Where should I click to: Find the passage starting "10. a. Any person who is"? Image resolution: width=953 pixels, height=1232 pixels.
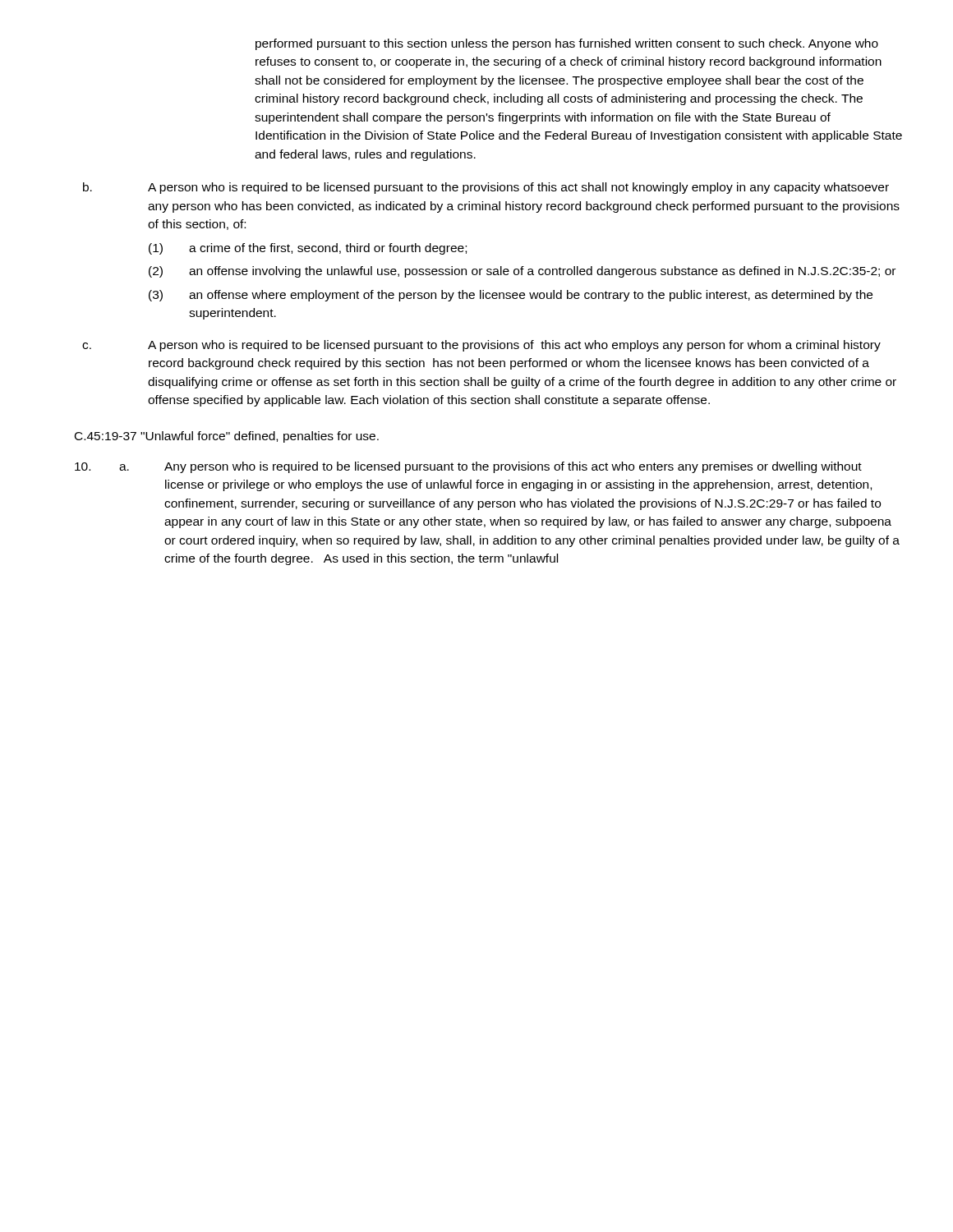pos(489,513)
